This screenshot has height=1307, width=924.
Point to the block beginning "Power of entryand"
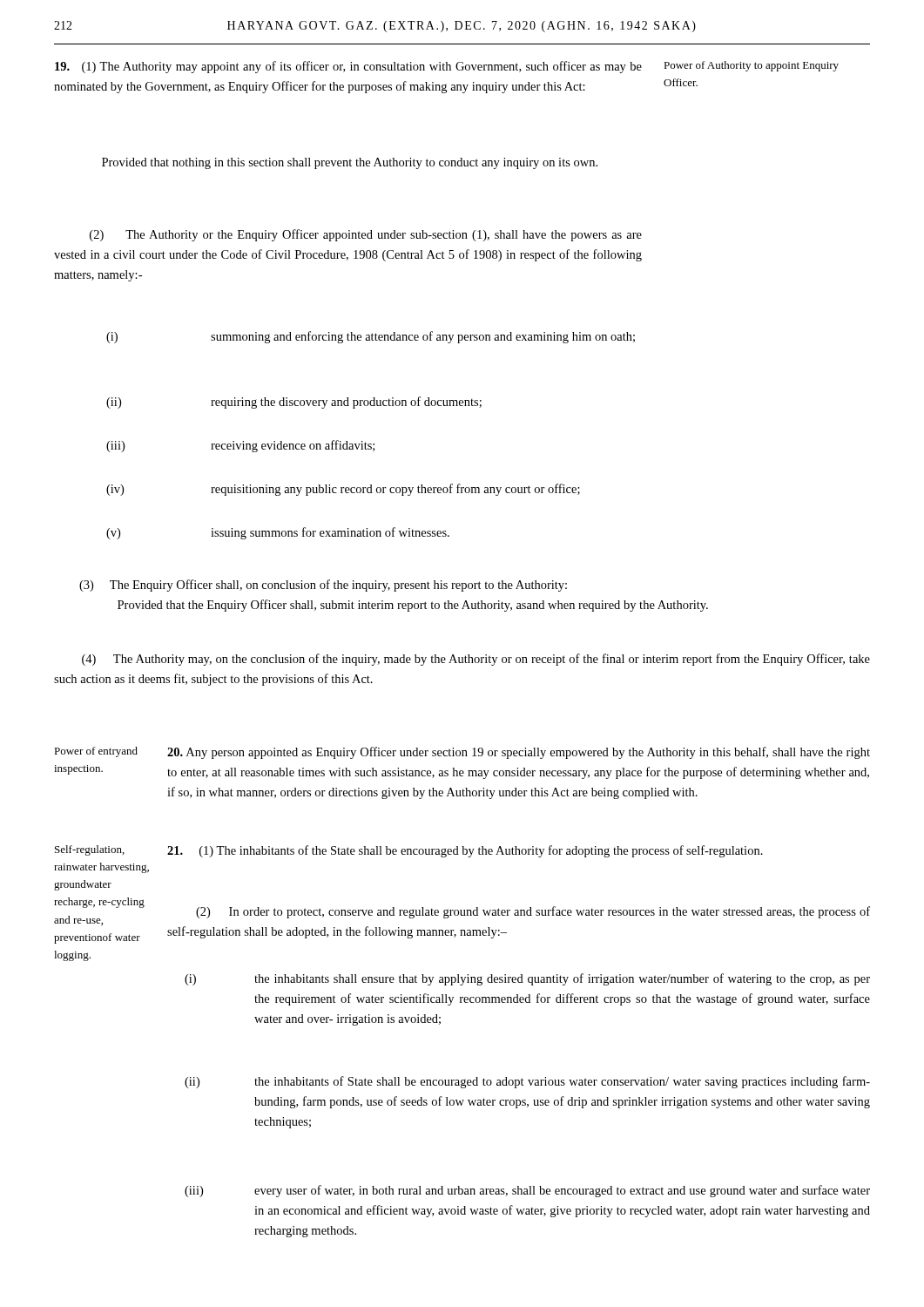(x=96, y=759)
